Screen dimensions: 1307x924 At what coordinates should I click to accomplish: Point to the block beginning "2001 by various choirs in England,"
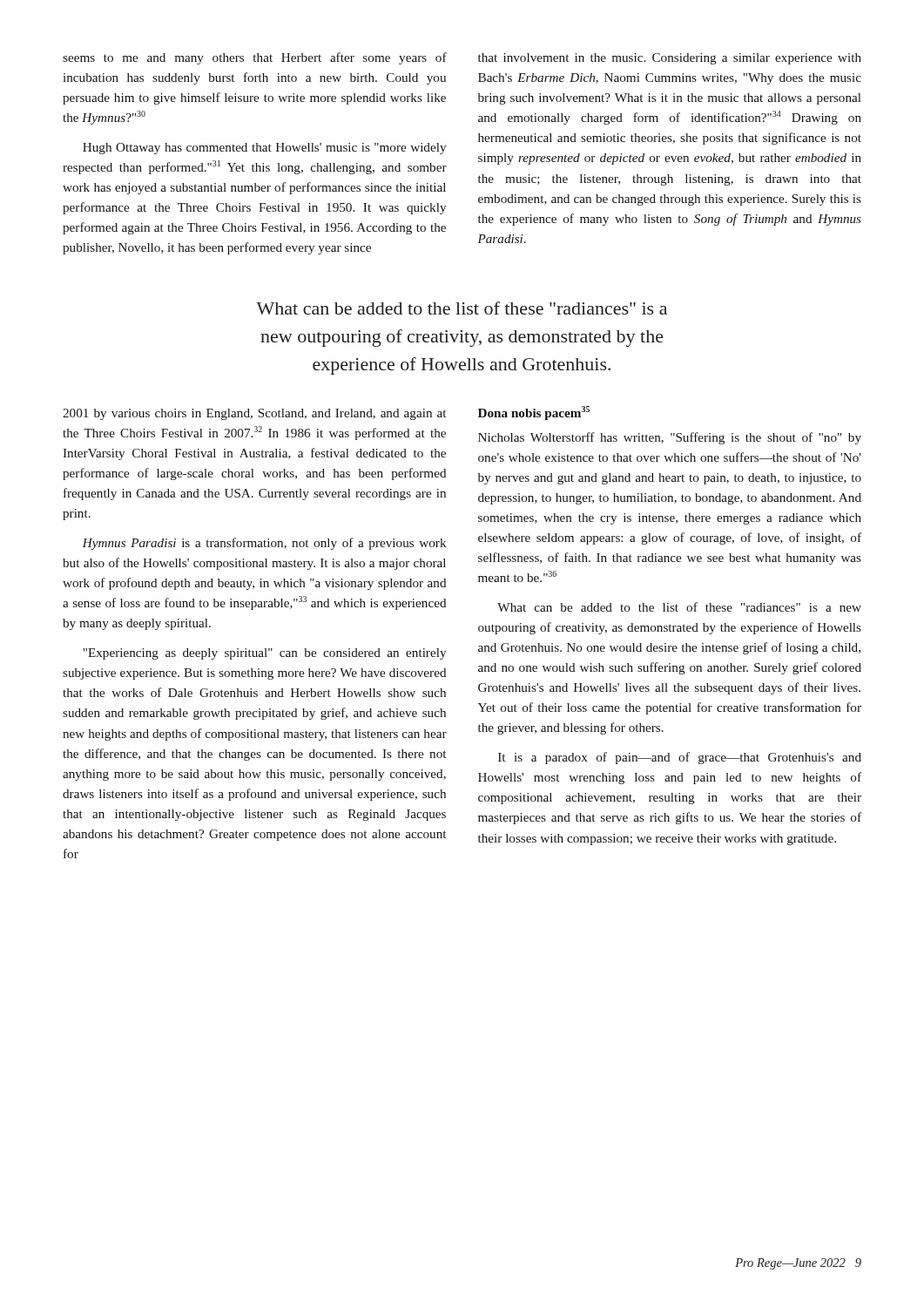pyautogui.click(x=254, y=414)
